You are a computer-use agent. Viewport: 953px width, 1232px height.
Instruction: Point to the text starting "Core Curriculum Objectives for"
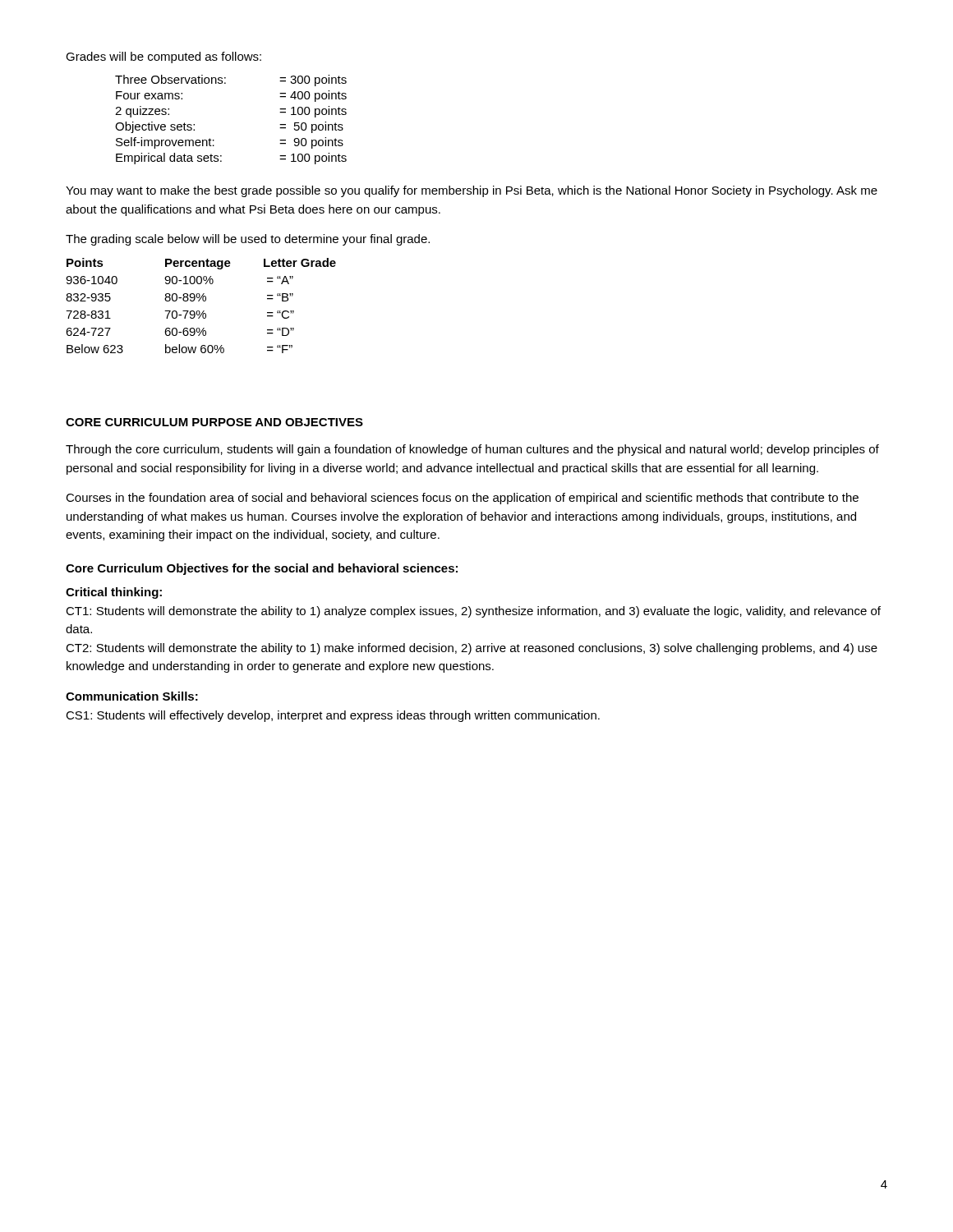coord(262,568)
